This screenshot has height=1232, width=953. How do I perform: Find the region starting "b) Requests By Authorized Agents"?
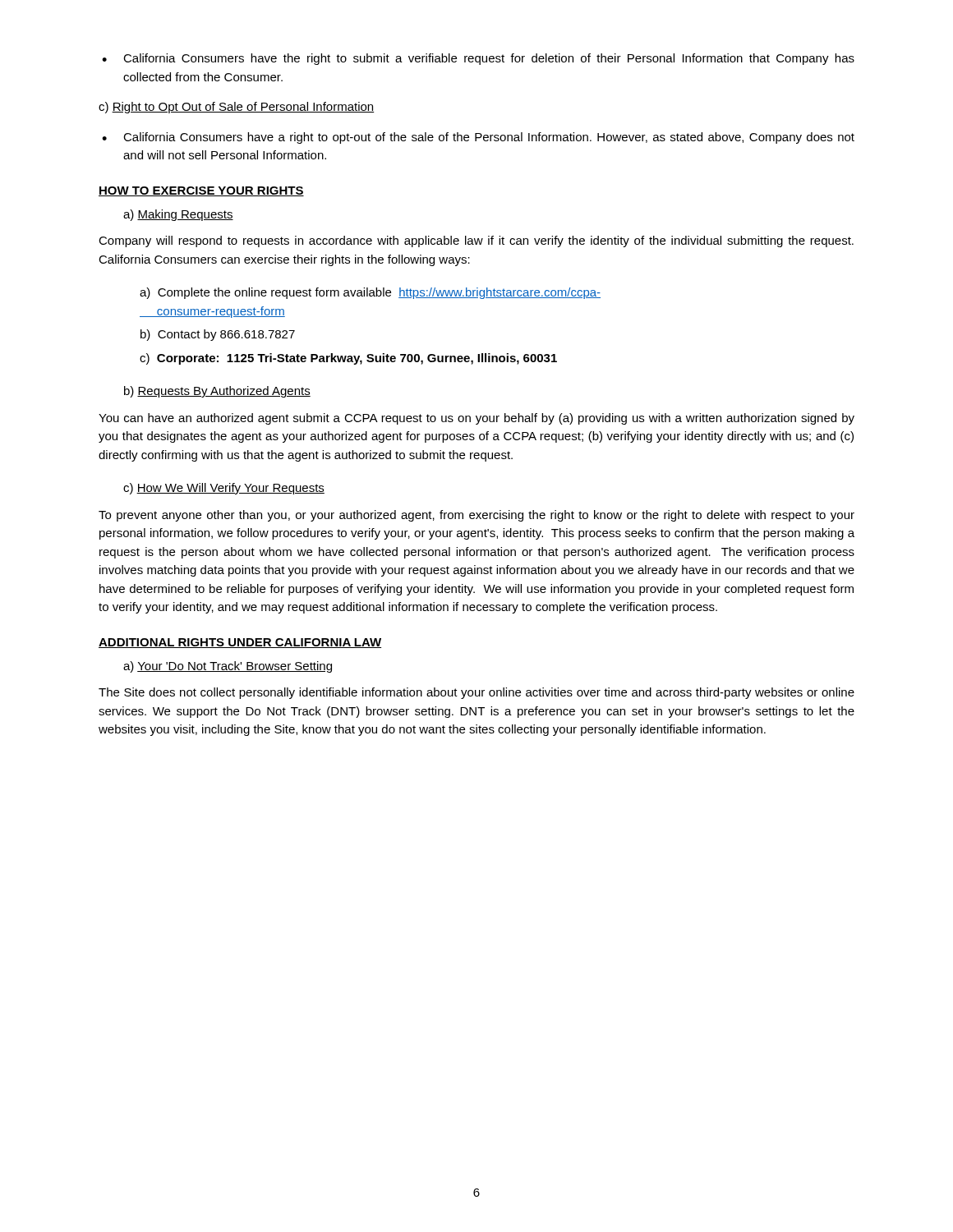pyautogui.click(x=217, y=391)
